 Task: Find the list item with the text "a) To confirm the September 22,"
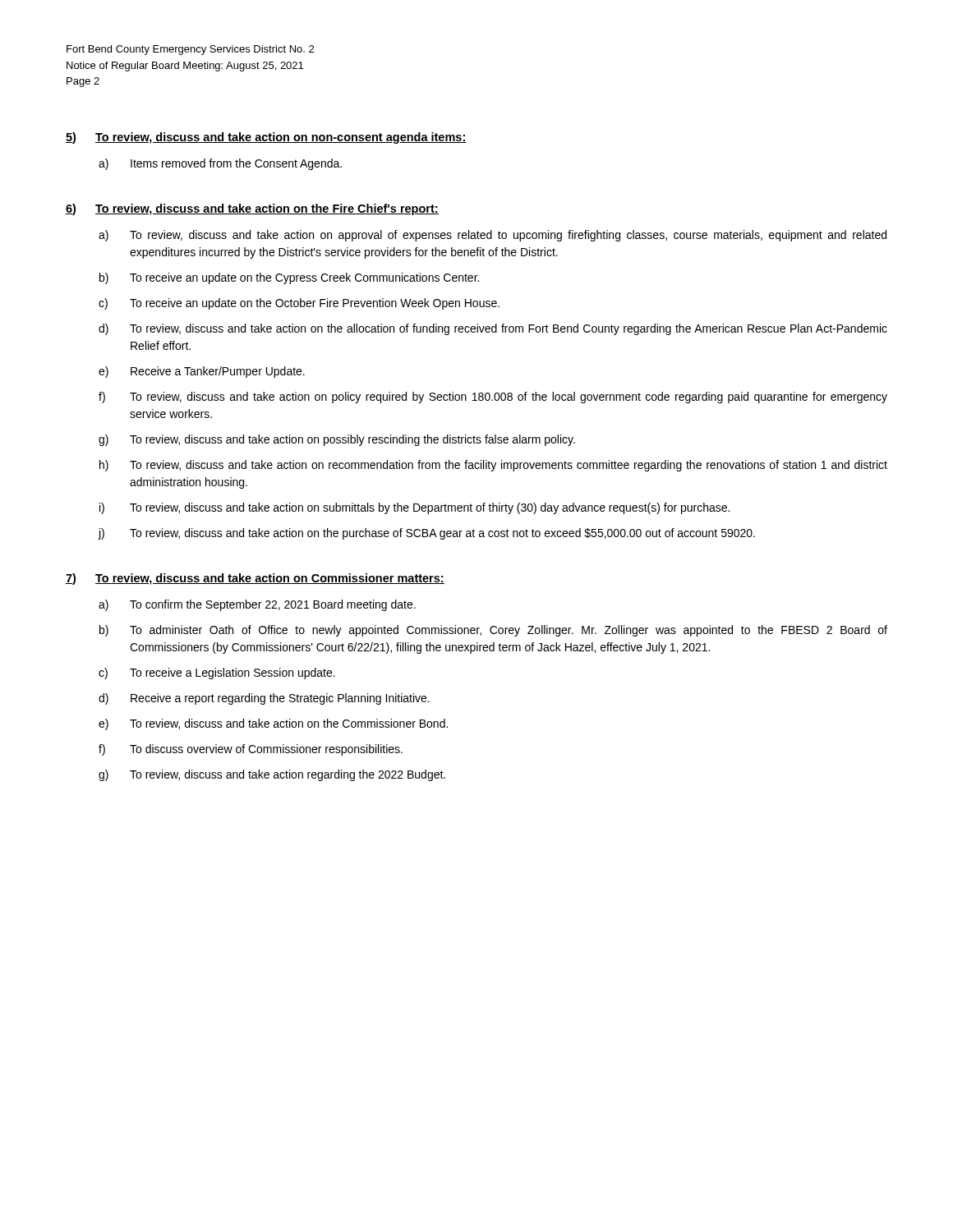[257, 605]
